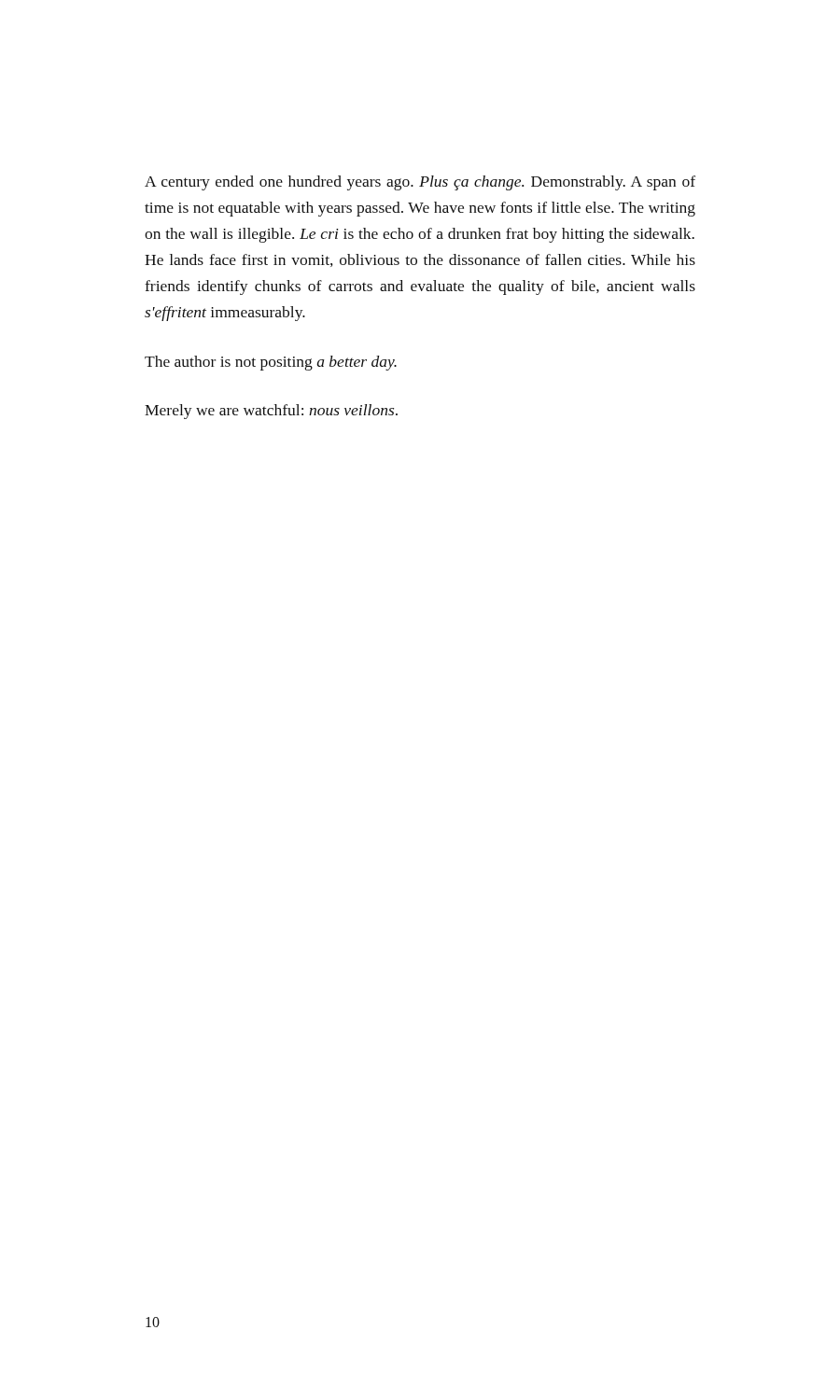The height and width of the screenshot is (1400, 840).
Task: Locate the text starting "The author is"
Action: coord(271,361)
